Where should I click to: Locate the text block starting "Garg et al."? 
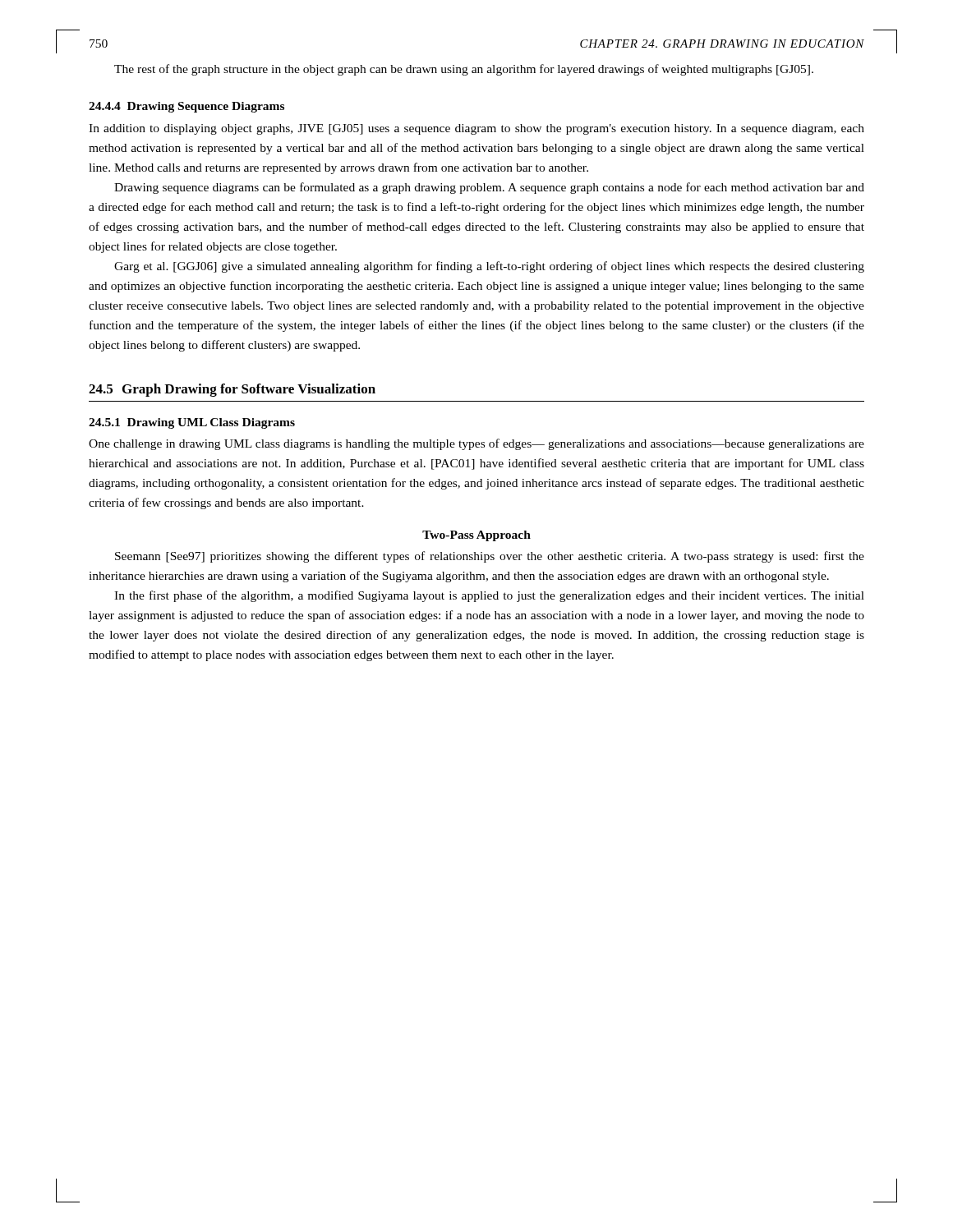pos(476,306)
